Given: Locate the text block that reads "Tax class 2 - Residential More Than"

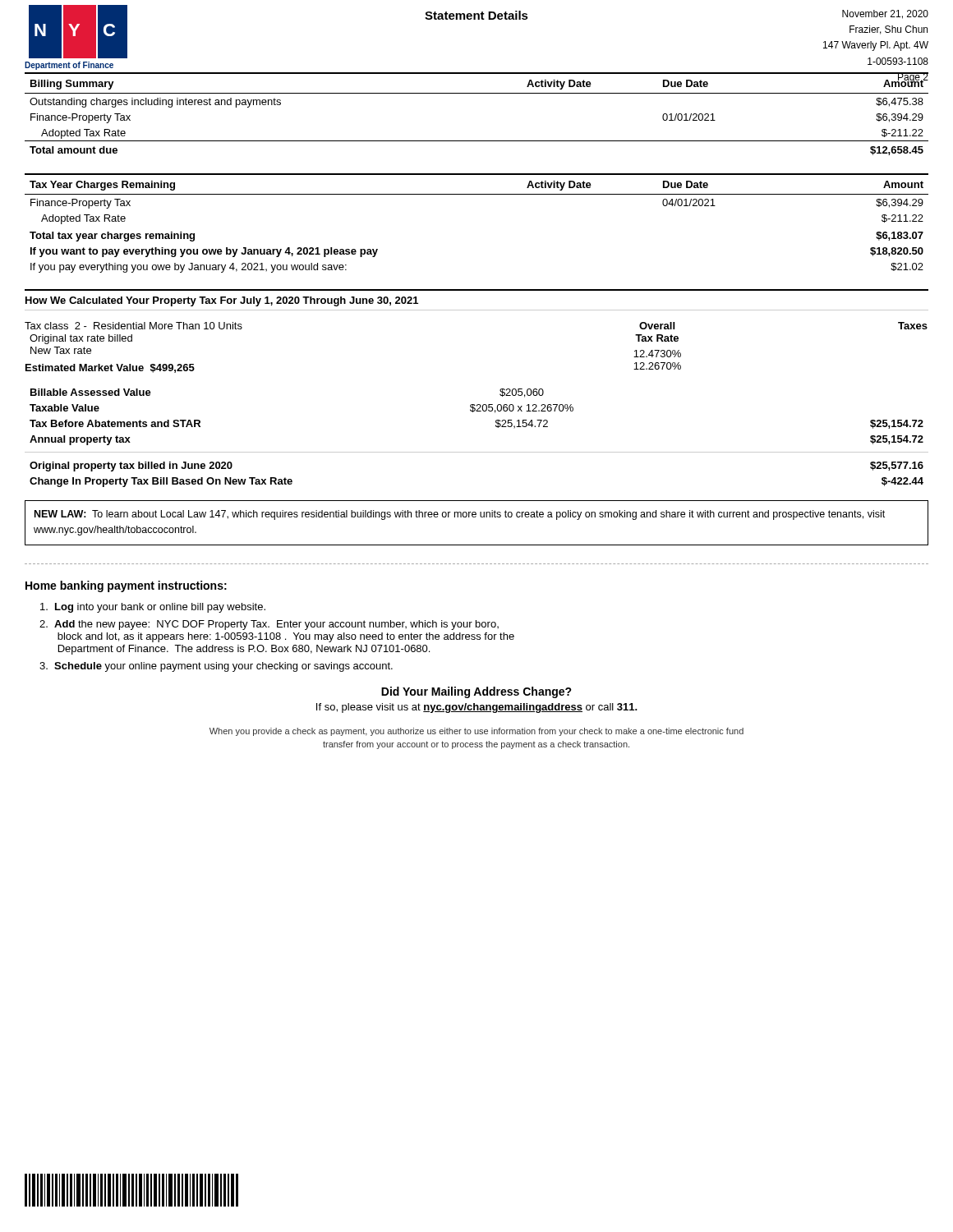Looking at the screenshot, I should (134, 326).
